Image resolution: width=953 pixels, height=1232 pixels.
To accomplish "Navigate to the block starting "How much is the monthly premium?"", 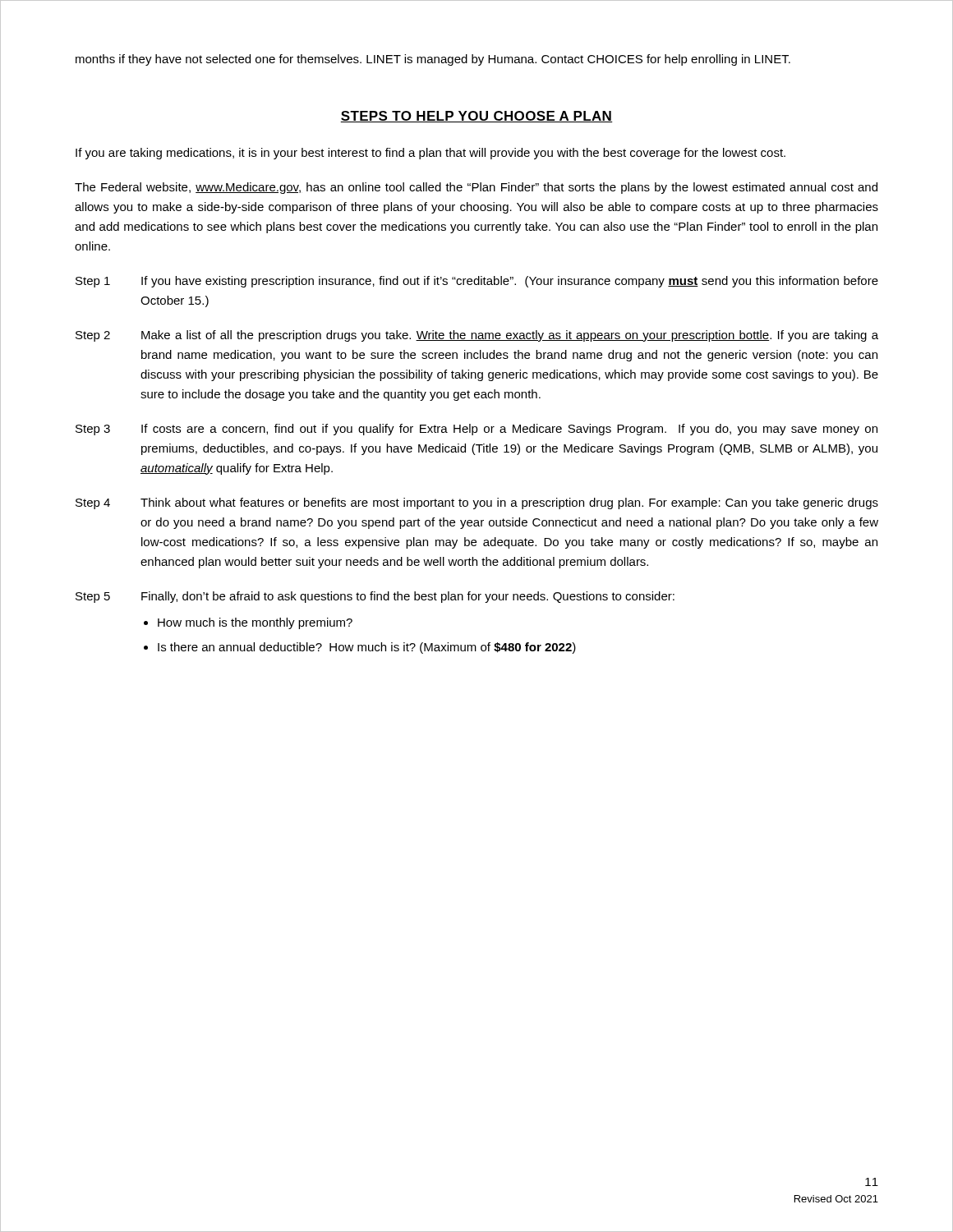I will pos(255,622).
